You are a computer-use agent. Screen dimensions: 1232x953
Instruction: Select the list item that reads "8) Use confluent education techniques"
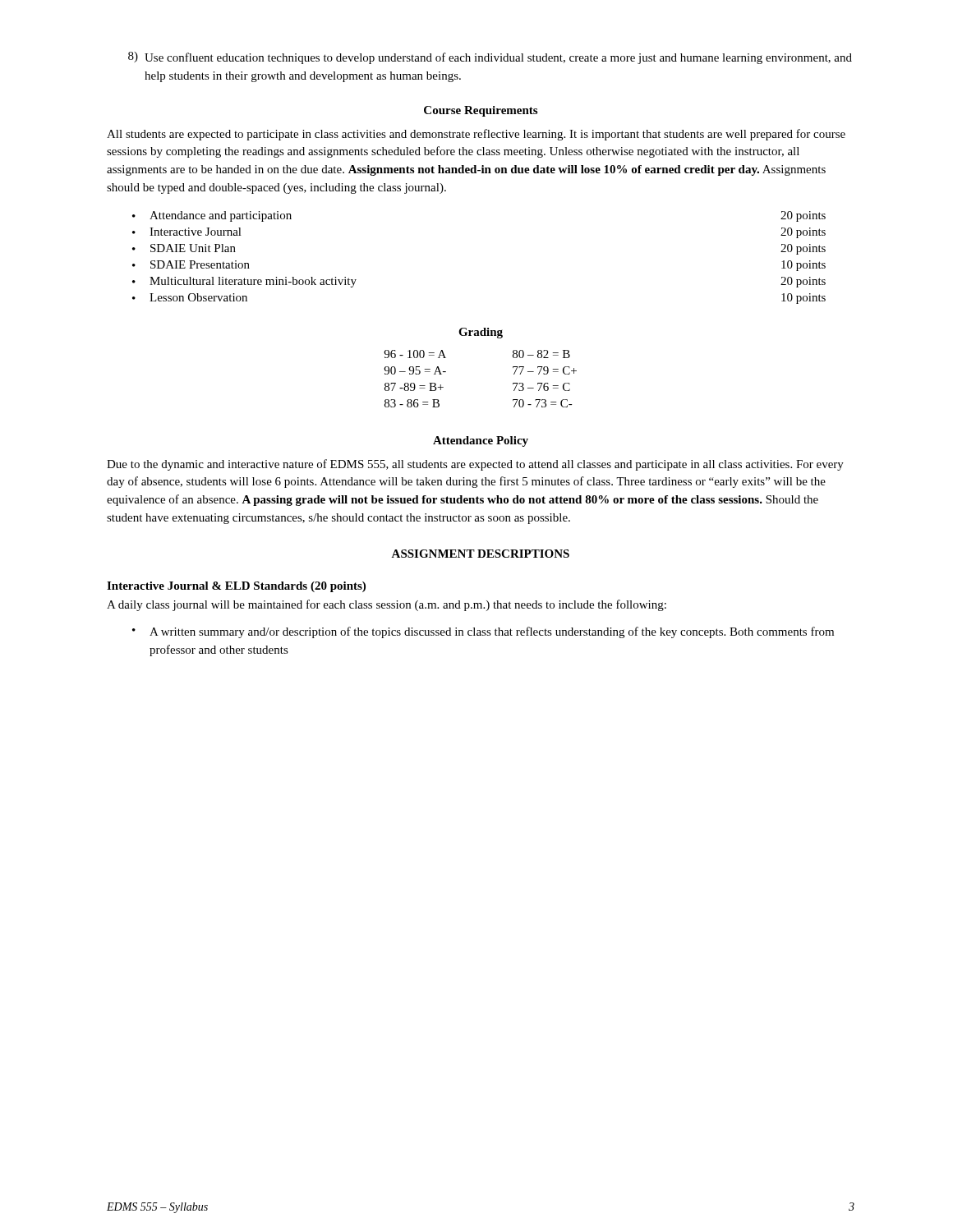point(481,67)
